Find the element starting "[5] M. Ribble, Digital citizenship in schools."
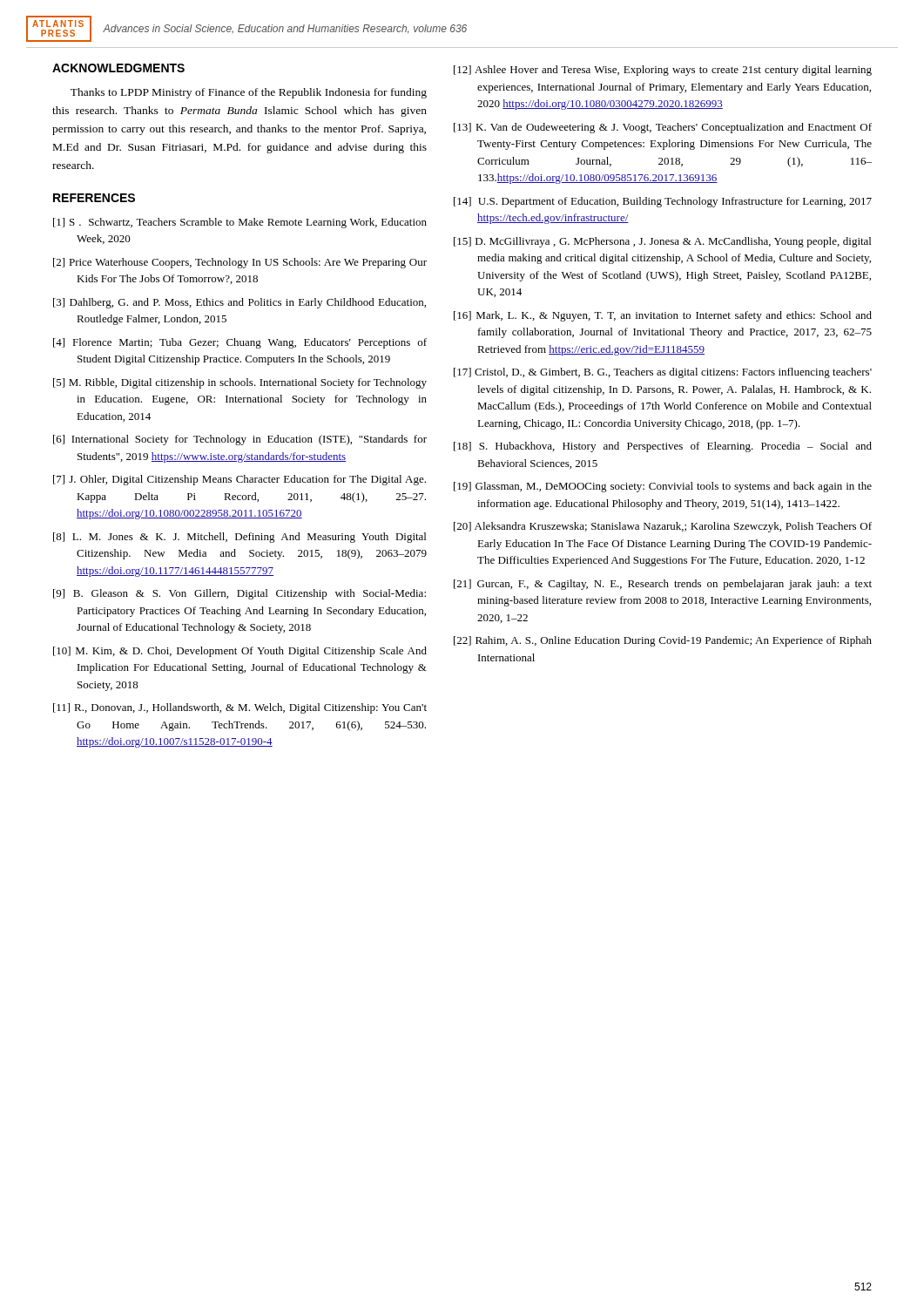 (x=240, y=399)
